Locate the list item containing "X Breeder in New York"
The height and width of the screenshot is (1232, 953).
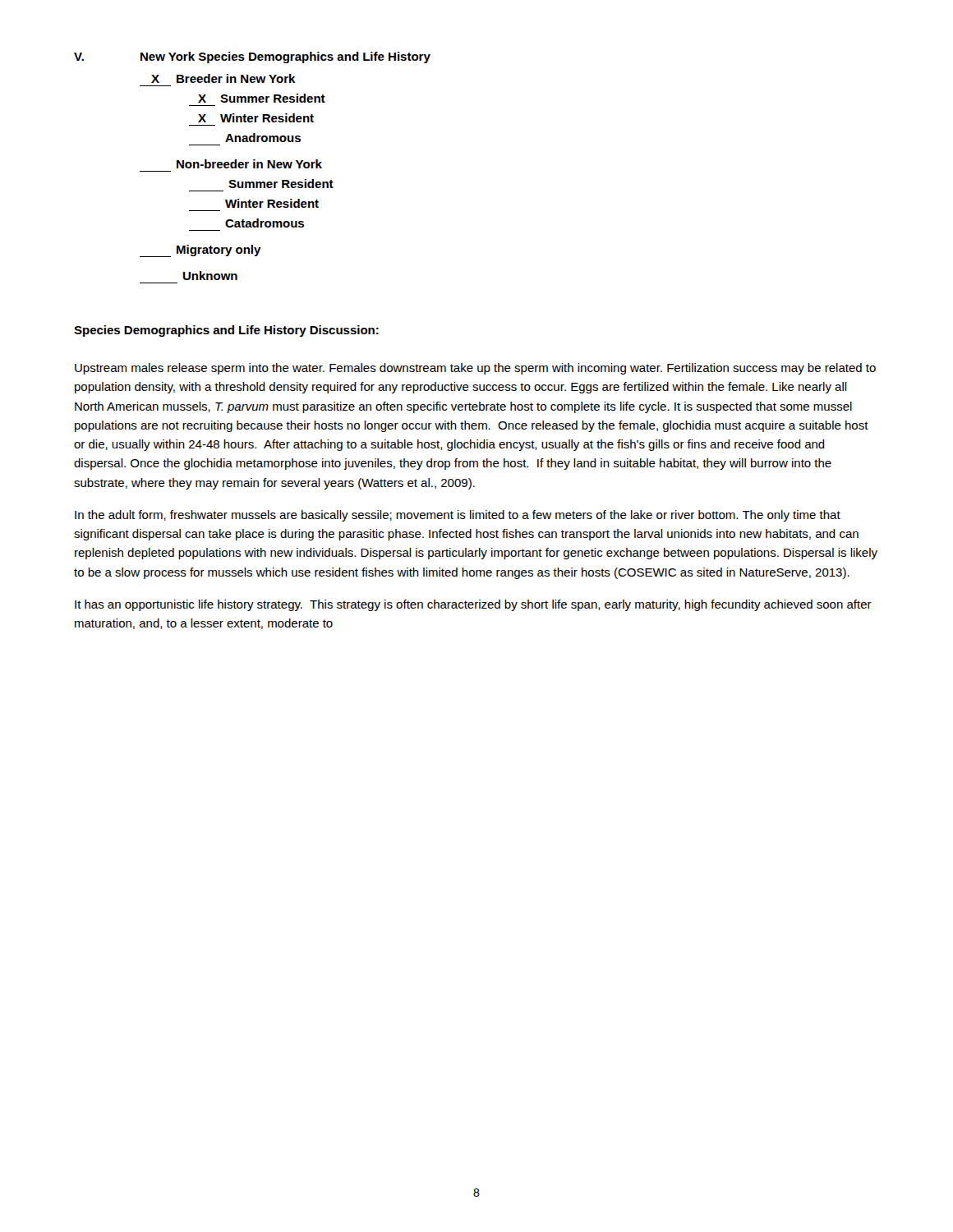pyautogui.click(x=217, y=79)
